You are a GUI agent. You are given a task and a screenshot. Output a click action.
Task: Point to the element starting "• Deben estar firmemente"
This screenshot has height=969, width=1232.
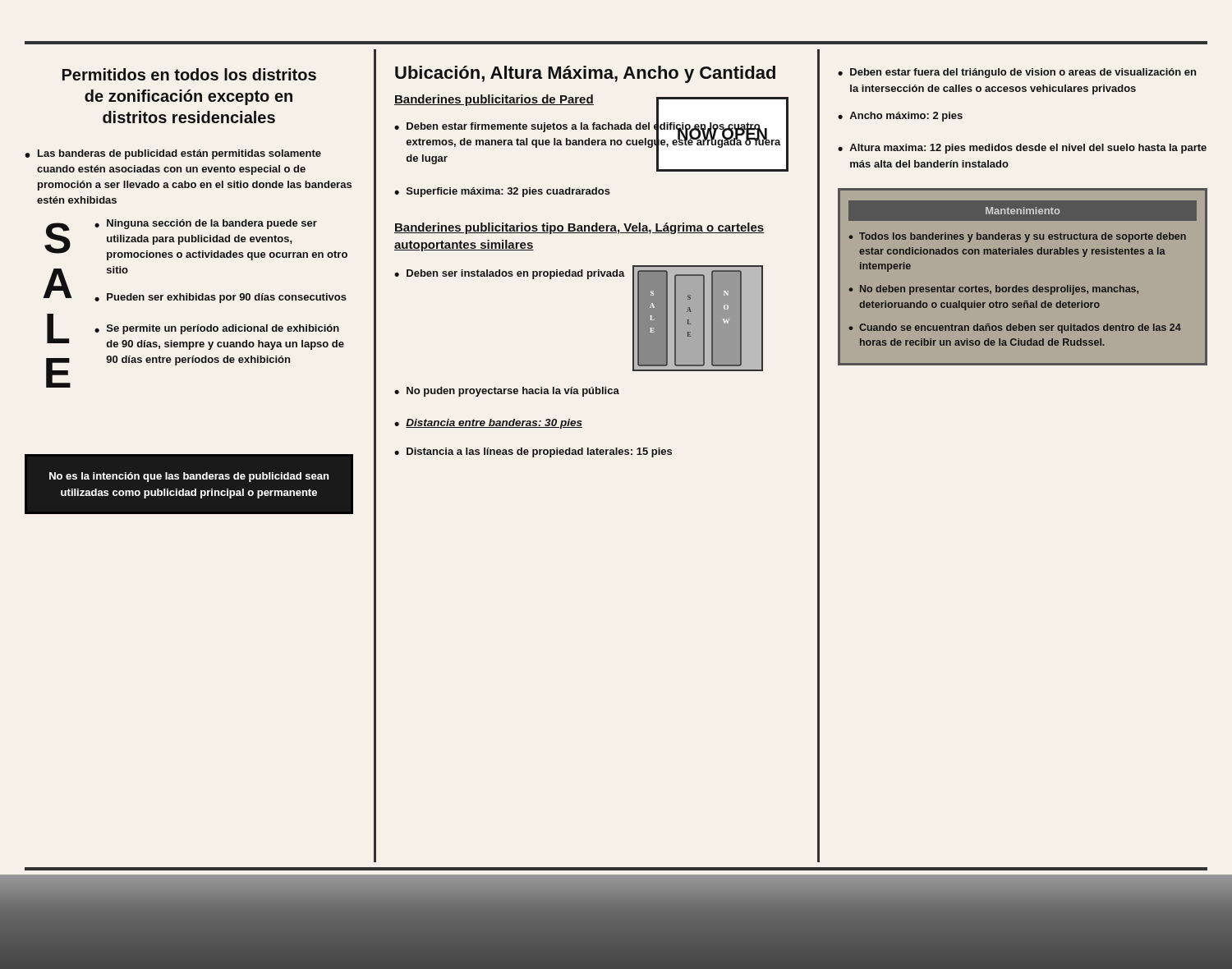[591, 145]
